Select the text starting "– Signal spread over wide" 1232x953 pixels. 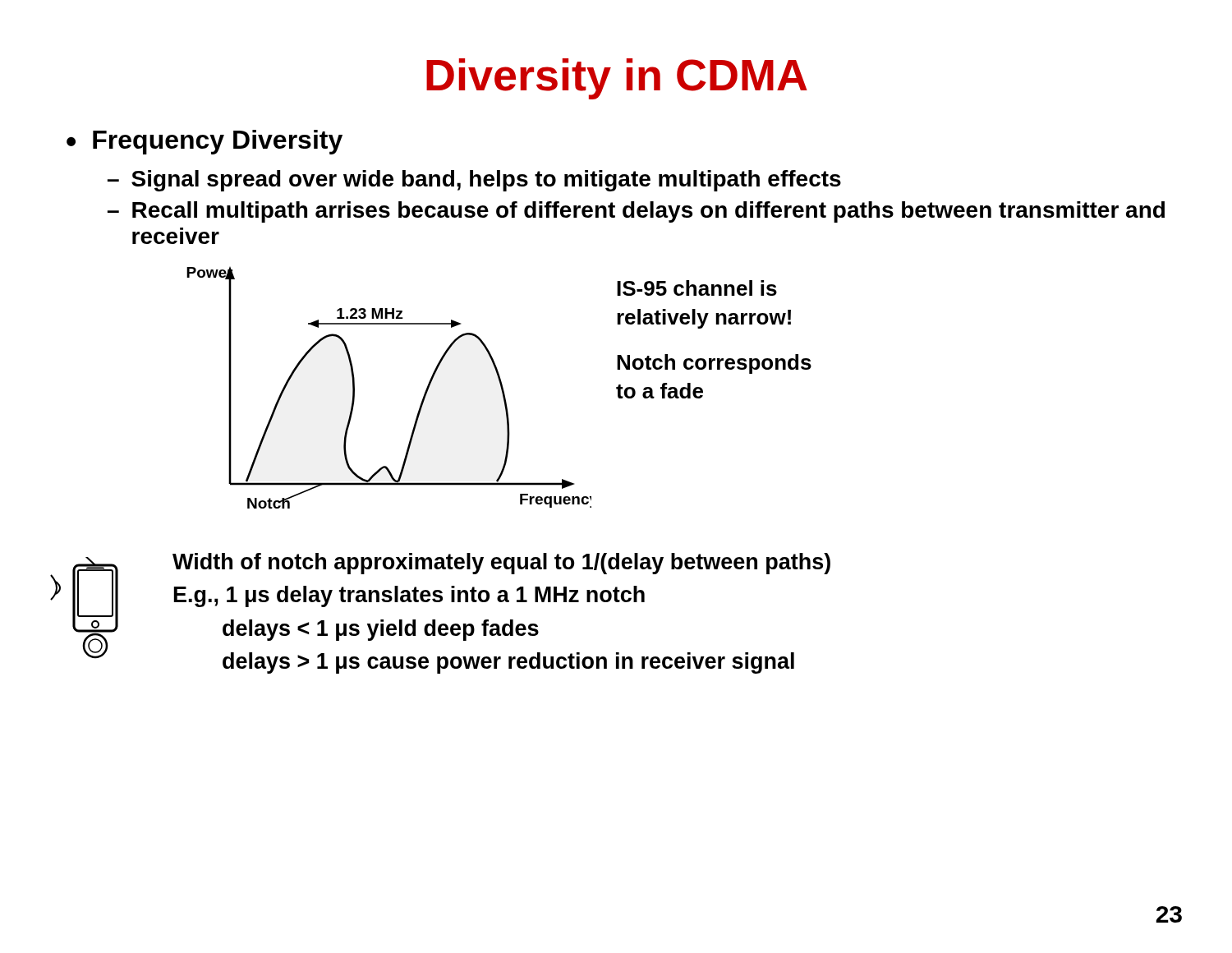pyautogui.click(x=474, y=179)
